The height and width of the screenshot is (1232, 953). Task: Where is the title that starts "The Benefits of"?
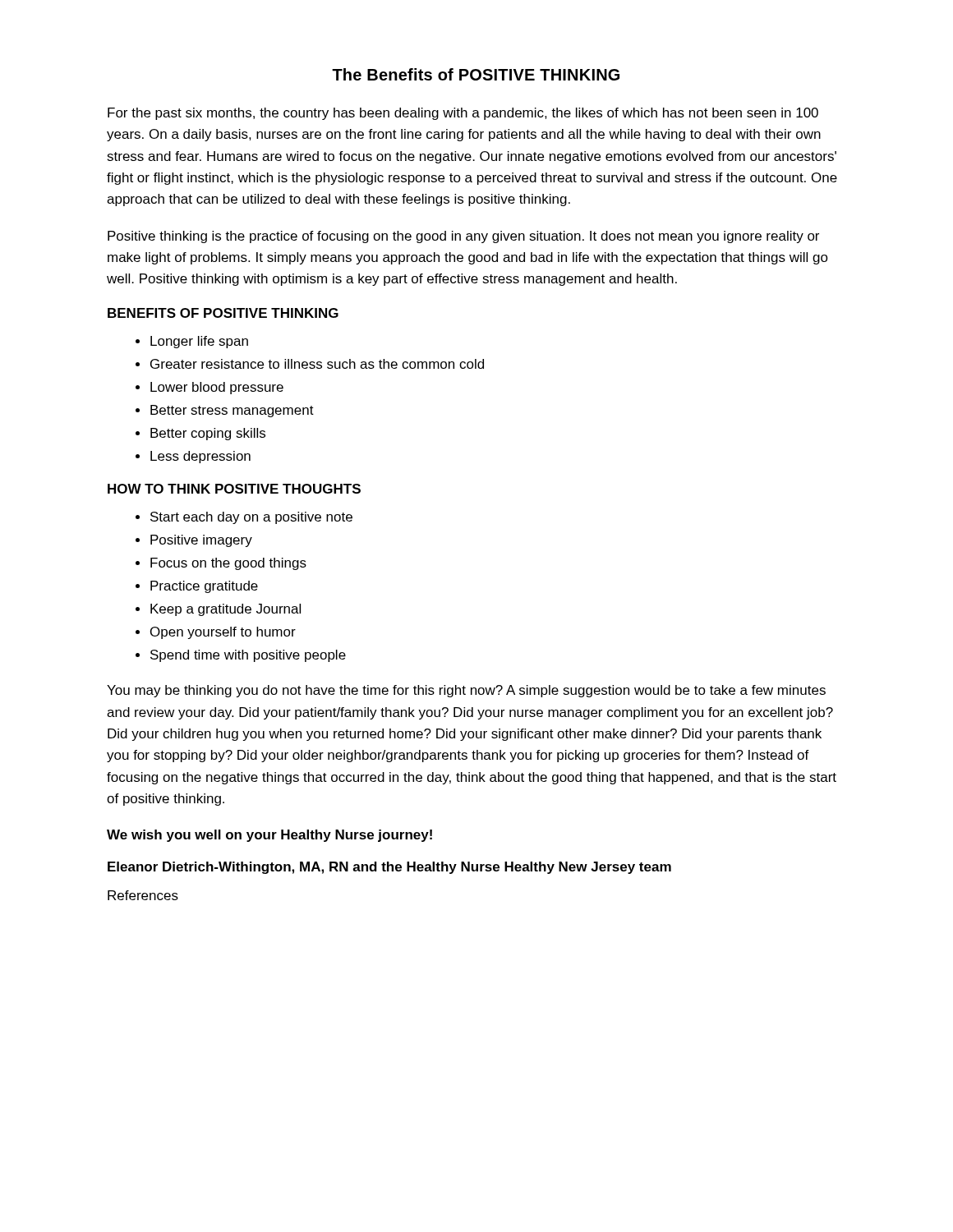476,75
